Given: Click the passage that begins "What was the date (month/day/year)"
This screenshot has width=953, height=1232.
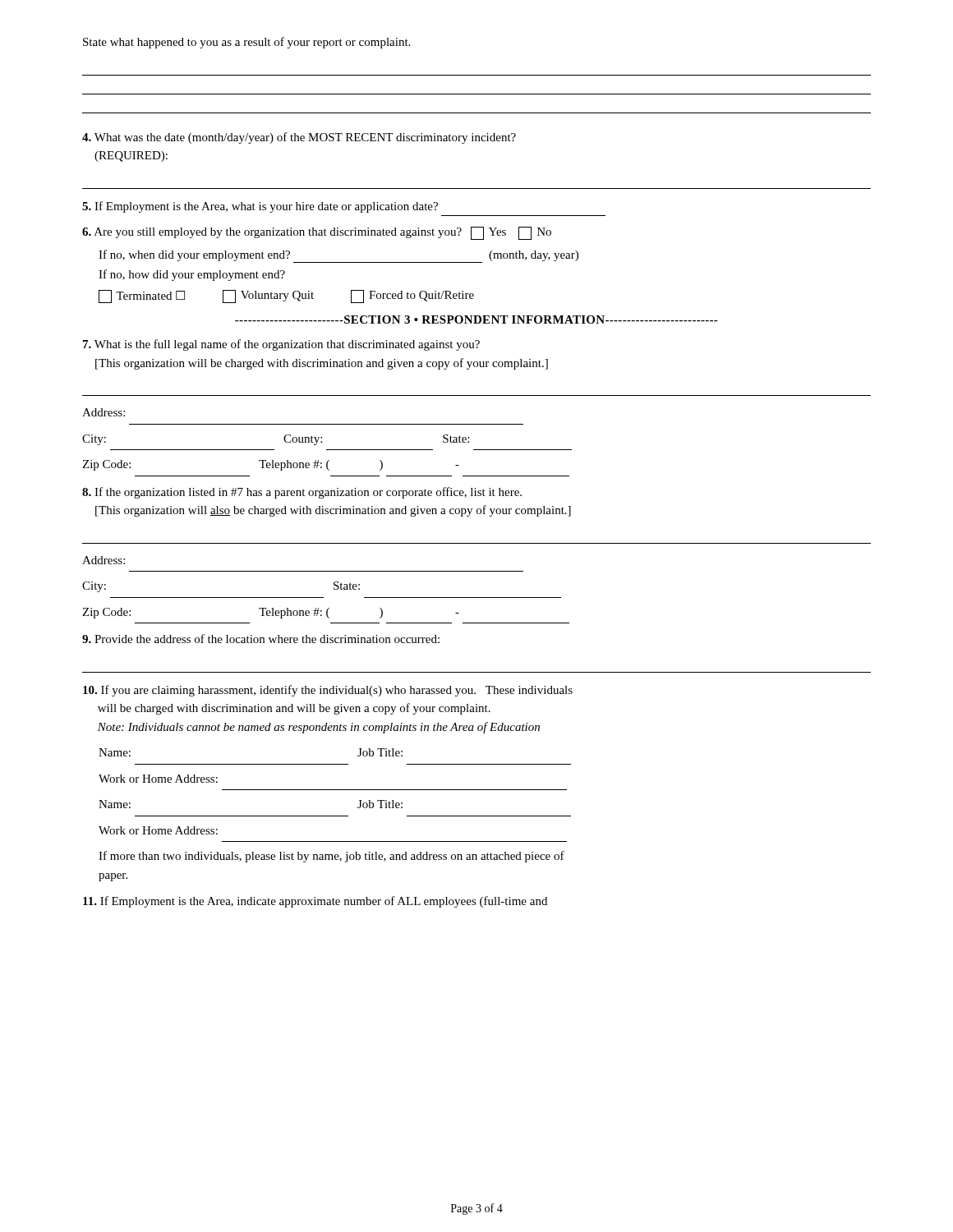Looking at the screenshot, I should (299, 146).
